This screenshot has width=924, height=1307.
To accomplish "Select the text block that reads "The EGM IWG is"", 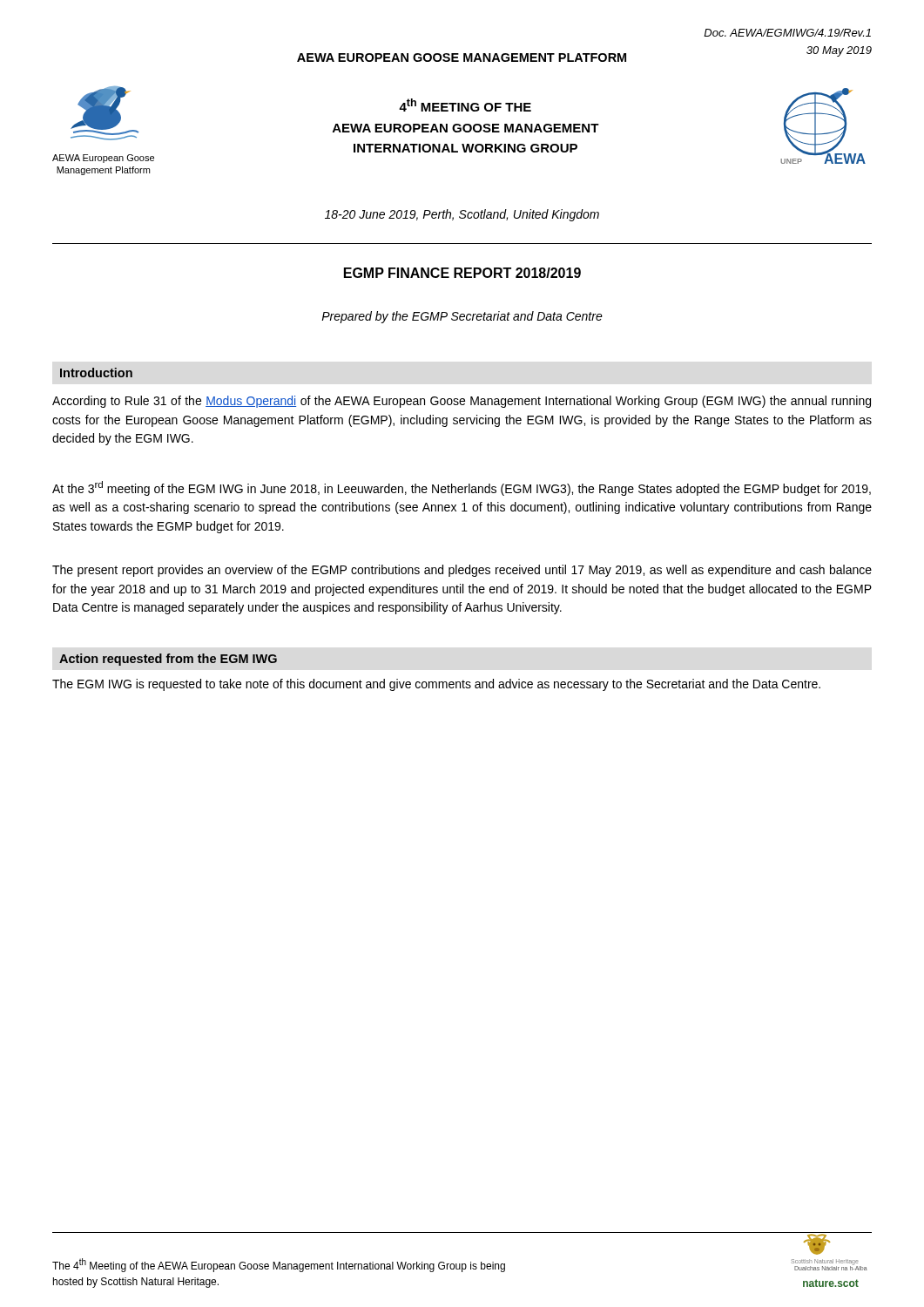I will (x=437, y=684).
